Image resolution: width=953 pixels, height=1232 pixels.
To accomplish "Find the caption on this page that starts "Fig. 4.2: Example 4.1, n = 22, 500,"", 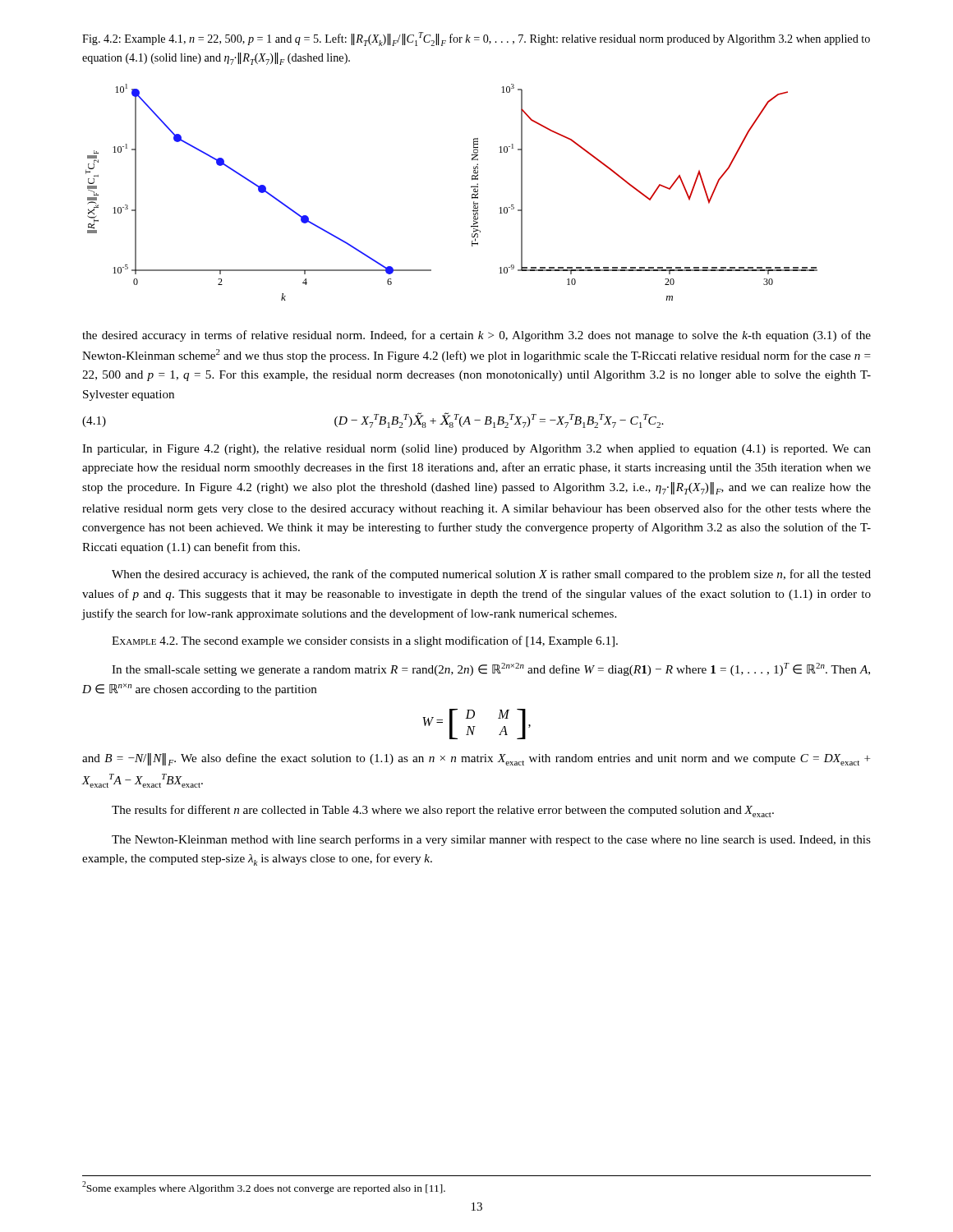I will click(x=476, y=49).
